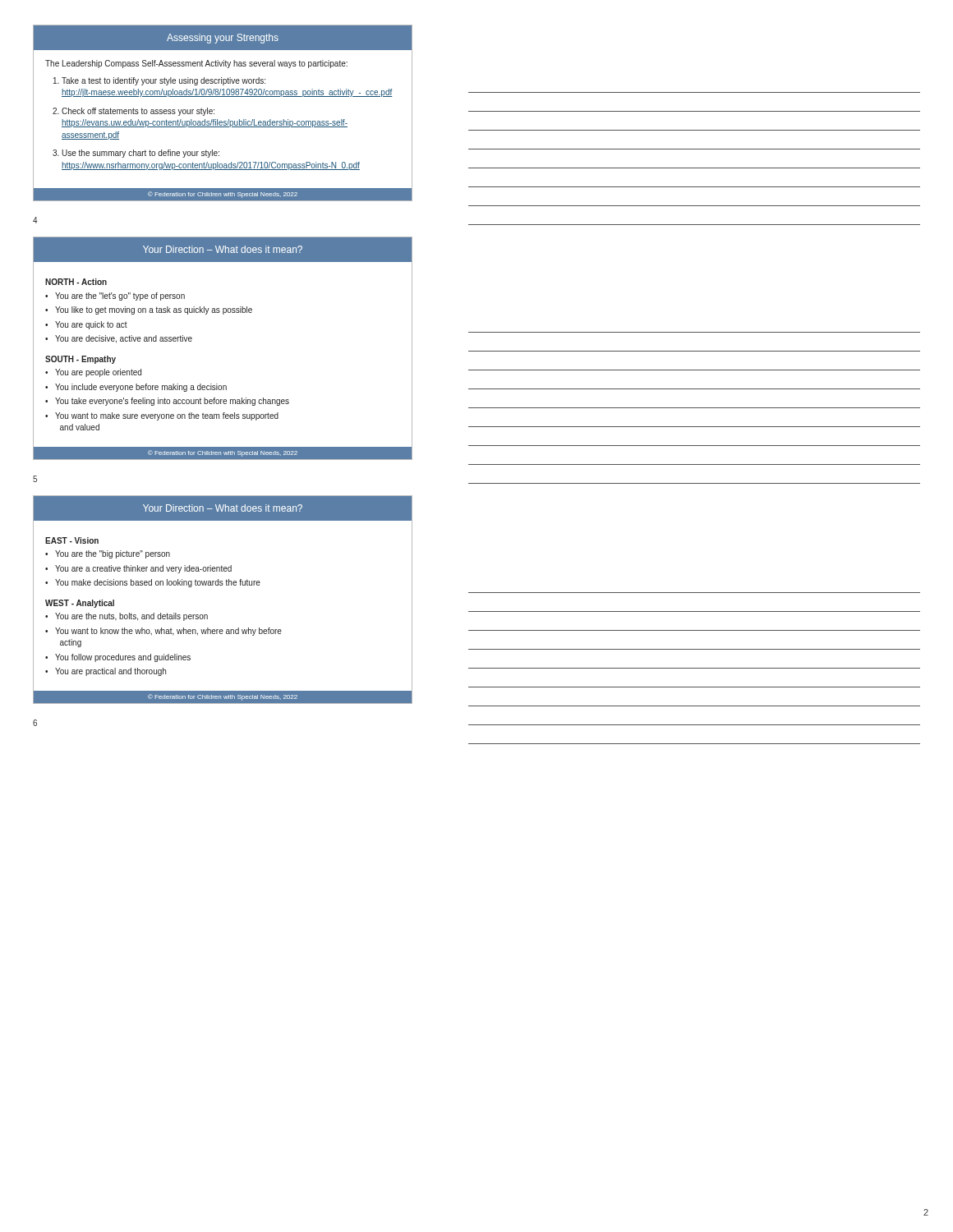This screenshot has height=1232, width=953.
Task: Locate the list item that says "You are the "let's go""
Action: (115, 297)
